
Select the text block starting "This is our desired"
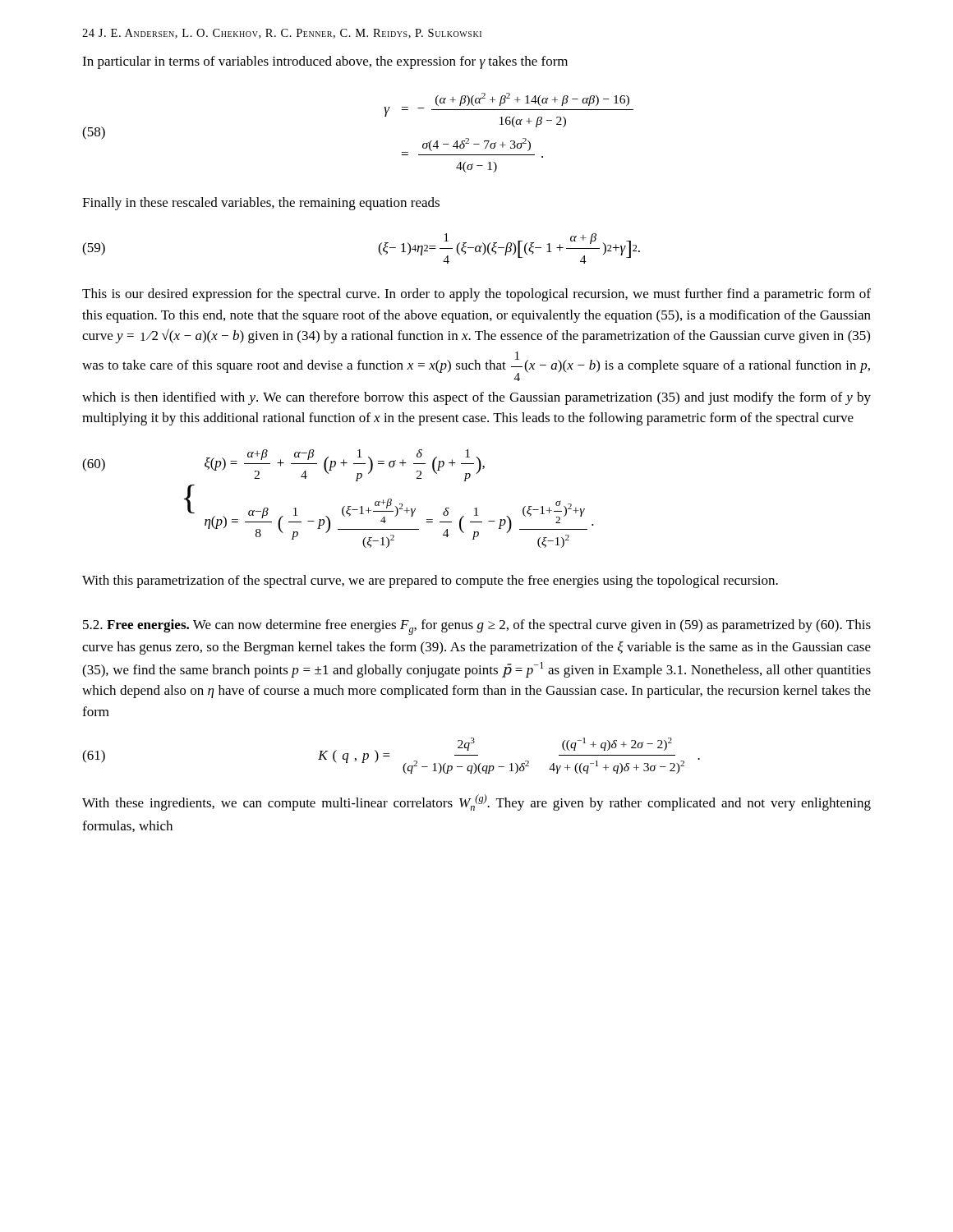pyautogui.click(x=476, y=356)
